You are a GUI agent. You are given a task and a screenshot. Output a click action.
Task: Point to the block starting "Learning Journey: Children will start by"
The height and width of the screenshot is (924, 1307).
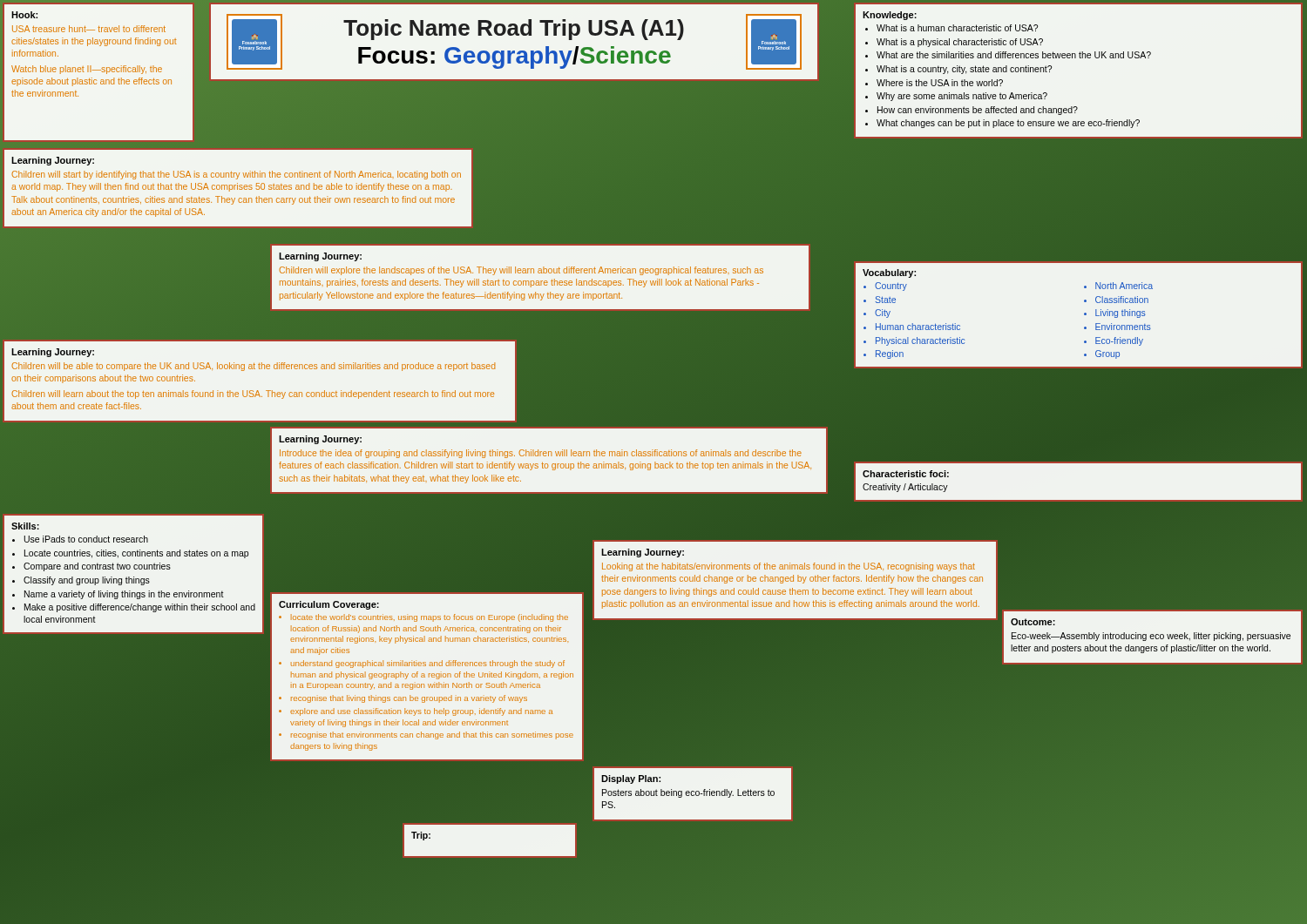click(238, 187)
